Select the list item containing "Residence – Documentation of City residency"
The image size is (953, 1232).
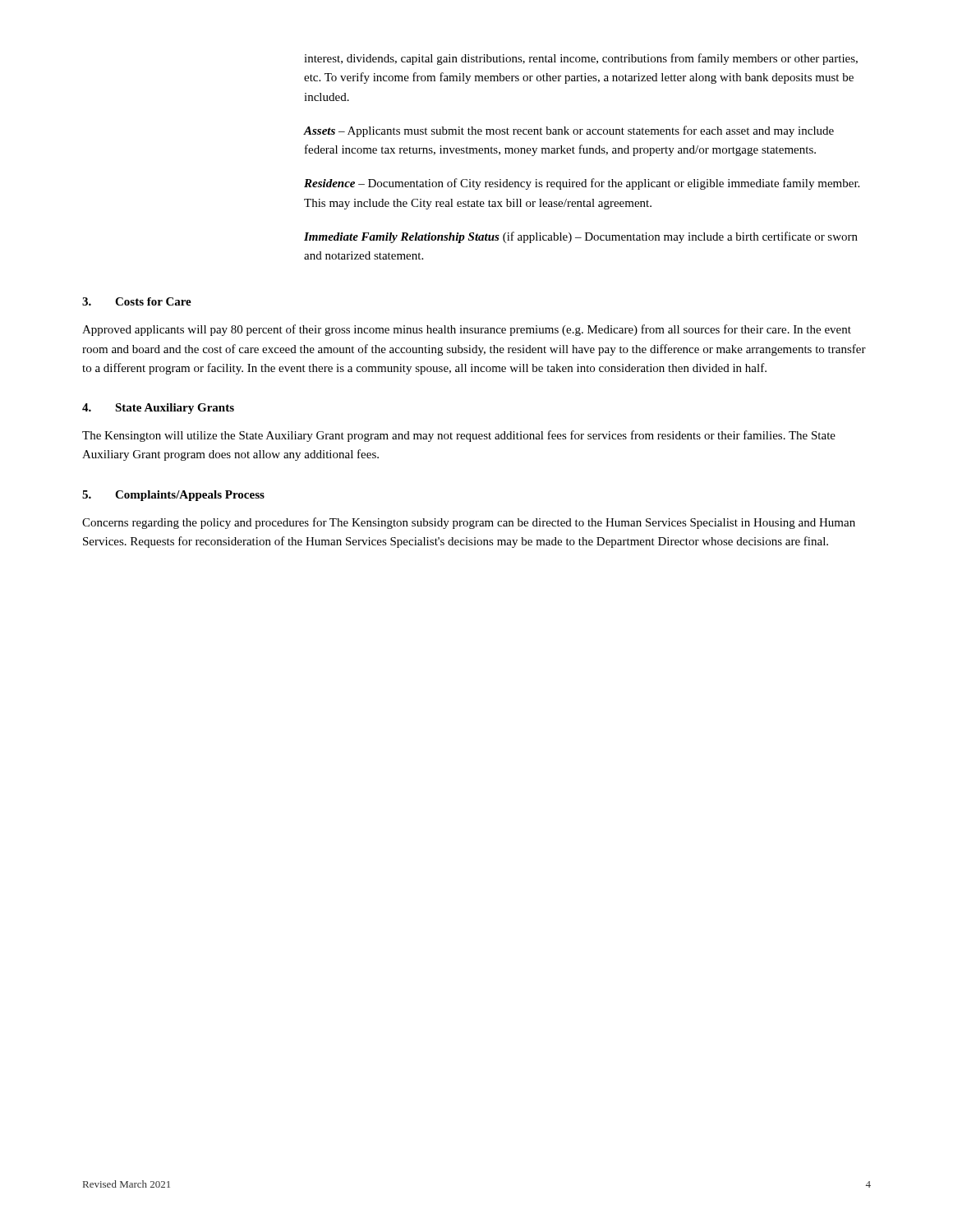pos(582,193)
